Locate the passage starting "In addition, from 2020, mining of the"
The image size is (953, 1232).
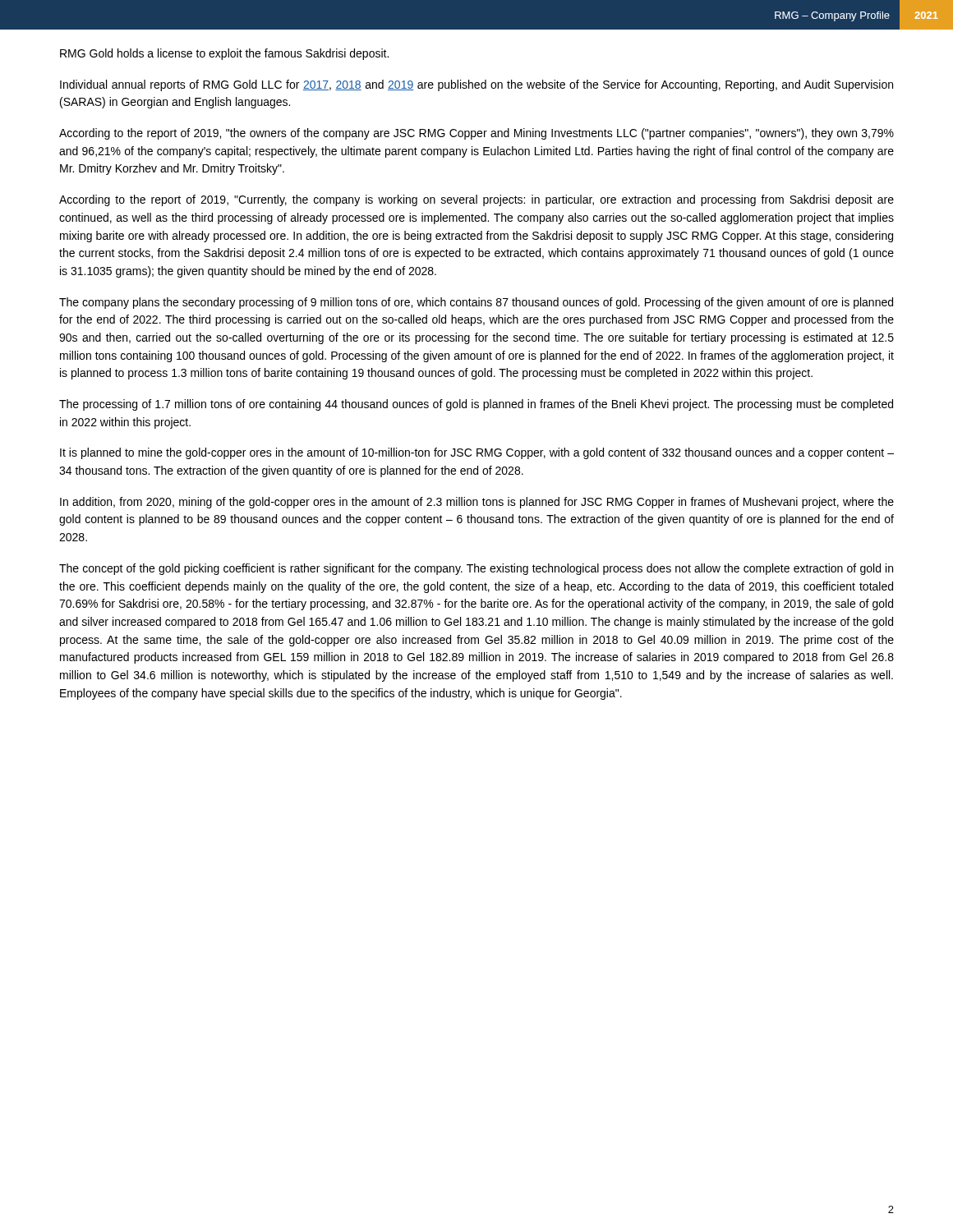(x=476, y=519)
